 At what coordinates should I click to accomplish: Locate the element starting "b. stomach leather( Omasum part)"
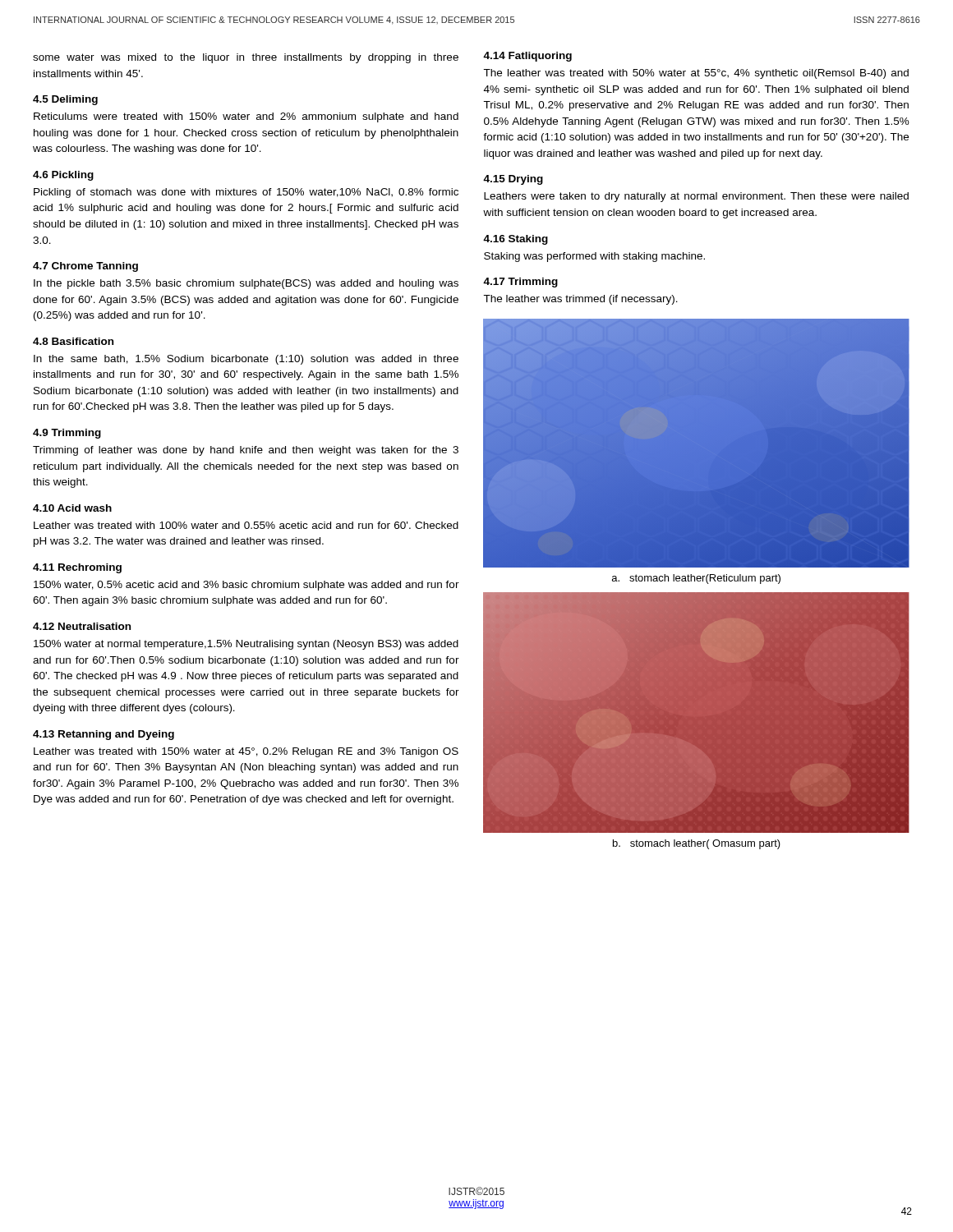point(696,843)
